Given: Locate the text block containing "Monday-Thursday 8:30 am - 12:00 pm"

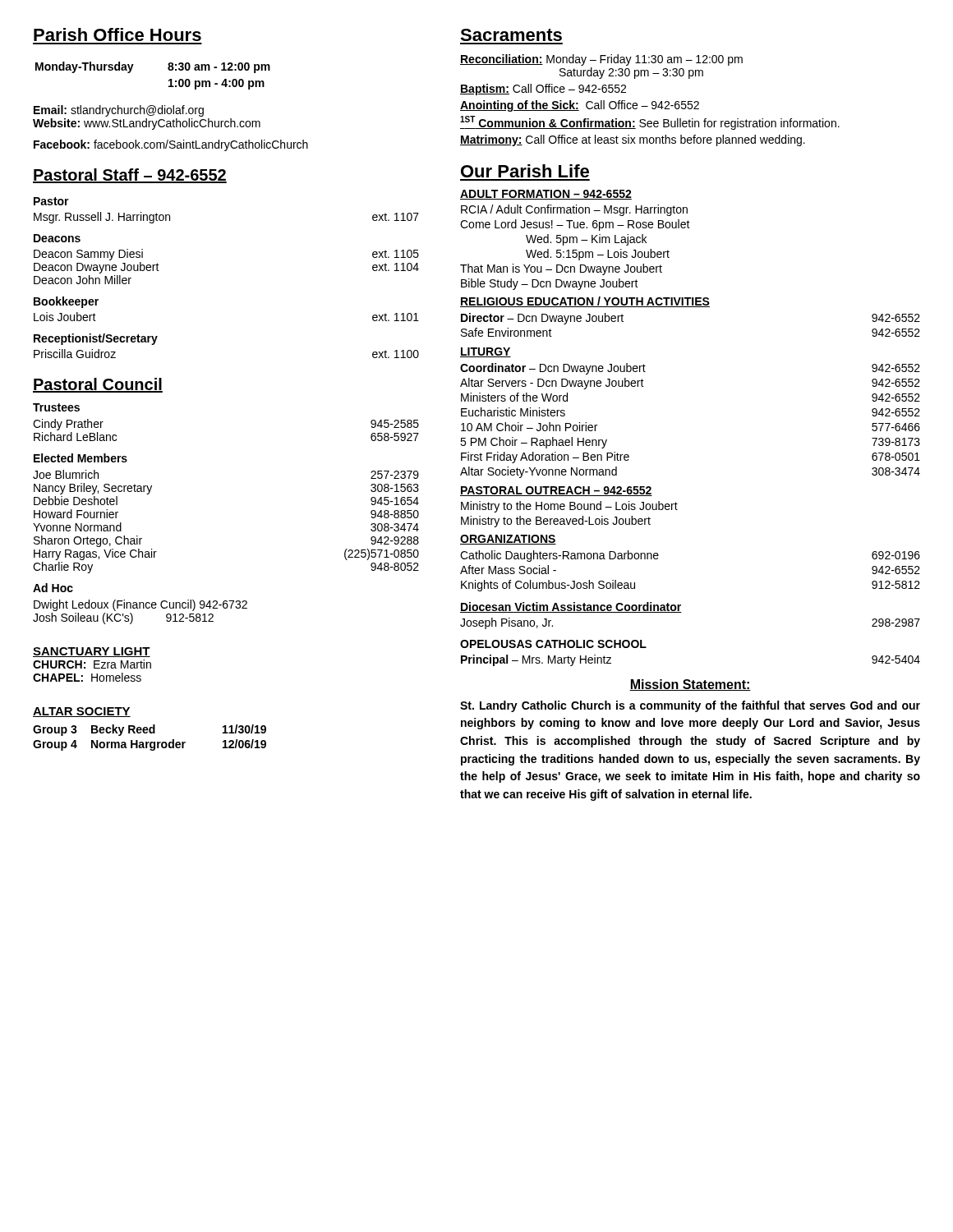Looking at the screenshot, I should (x=93, y=67).
